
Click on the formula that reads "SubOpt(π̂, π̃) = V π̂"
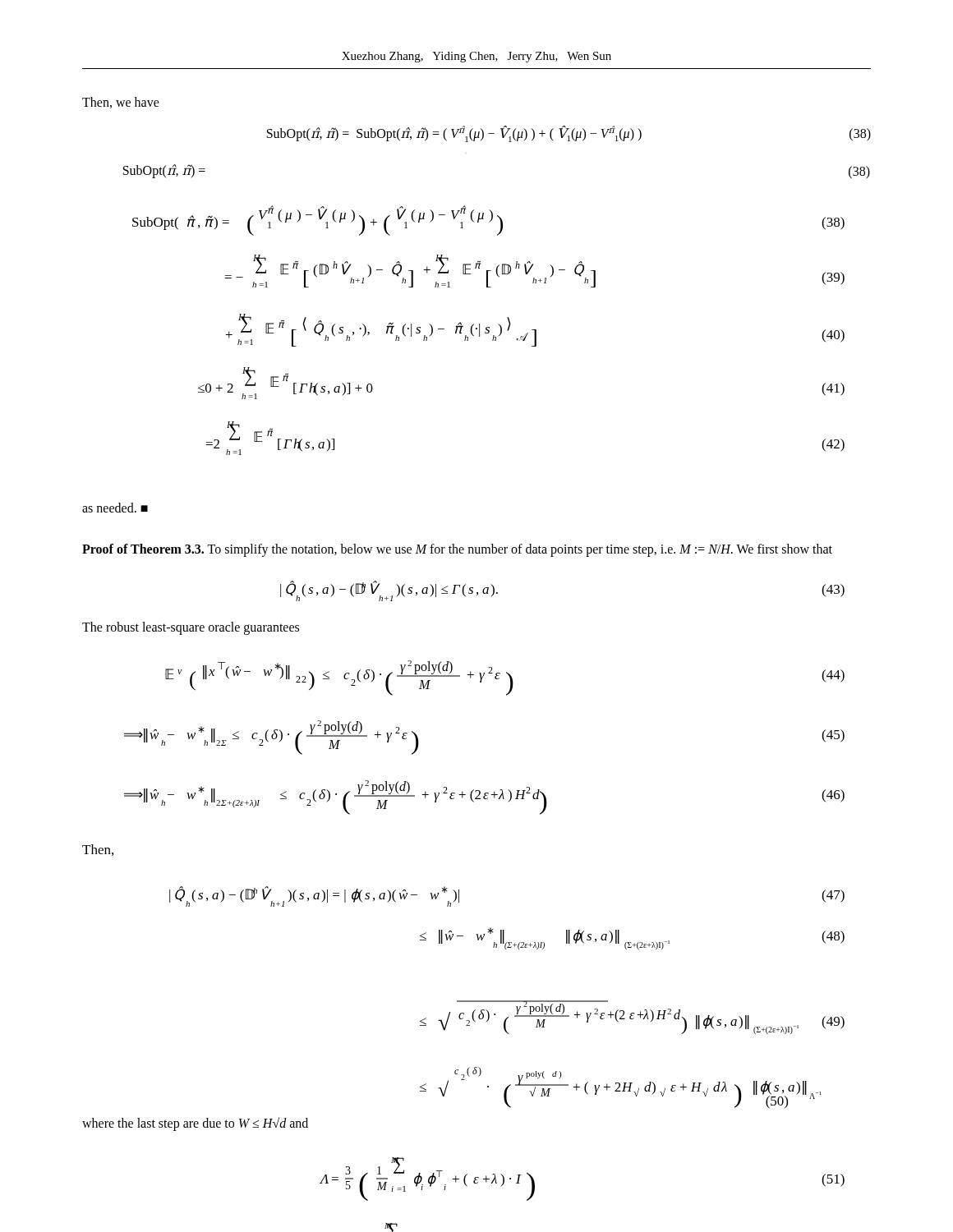174,171
